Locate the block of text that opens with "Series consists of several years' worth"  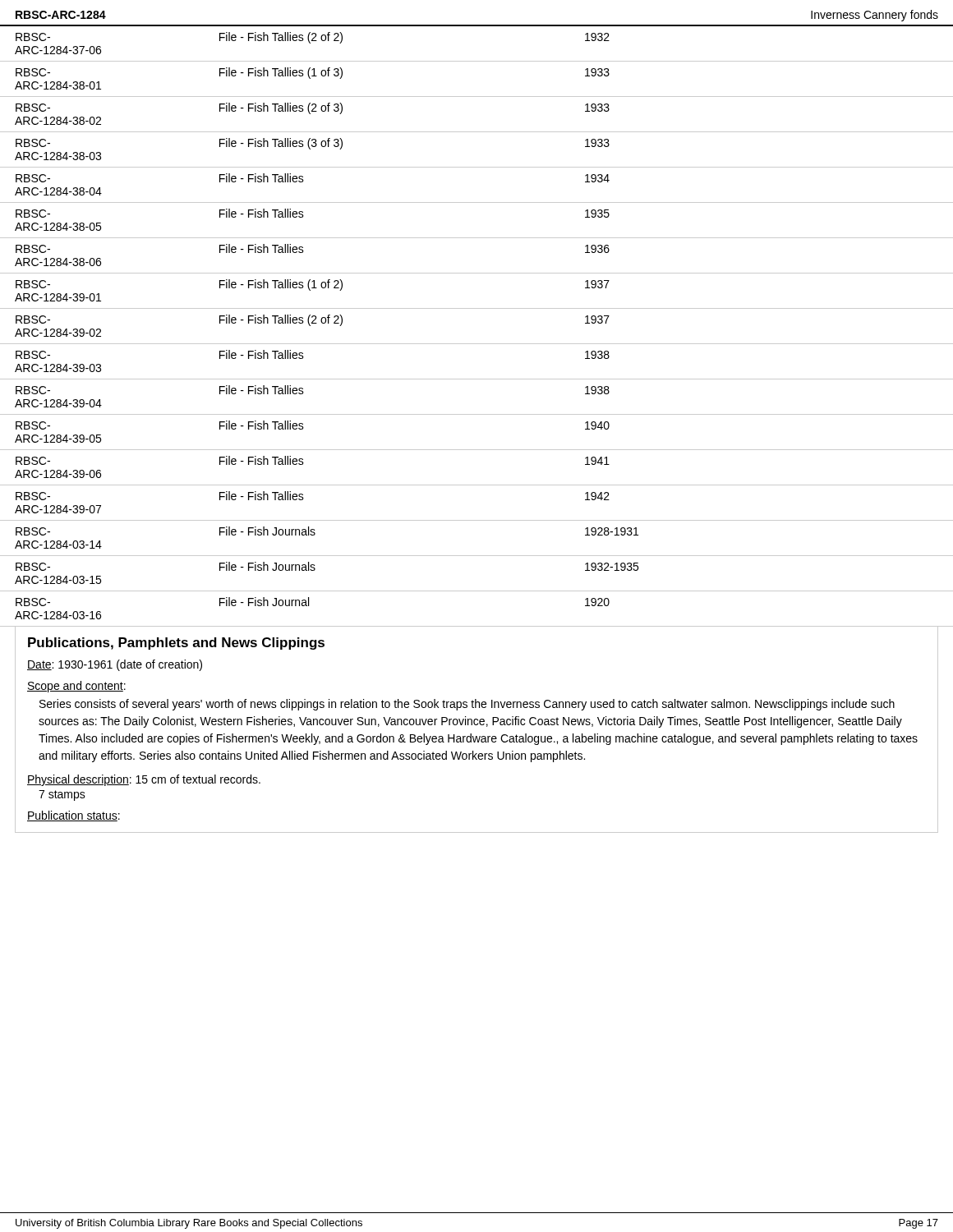(x=478, y=730)
